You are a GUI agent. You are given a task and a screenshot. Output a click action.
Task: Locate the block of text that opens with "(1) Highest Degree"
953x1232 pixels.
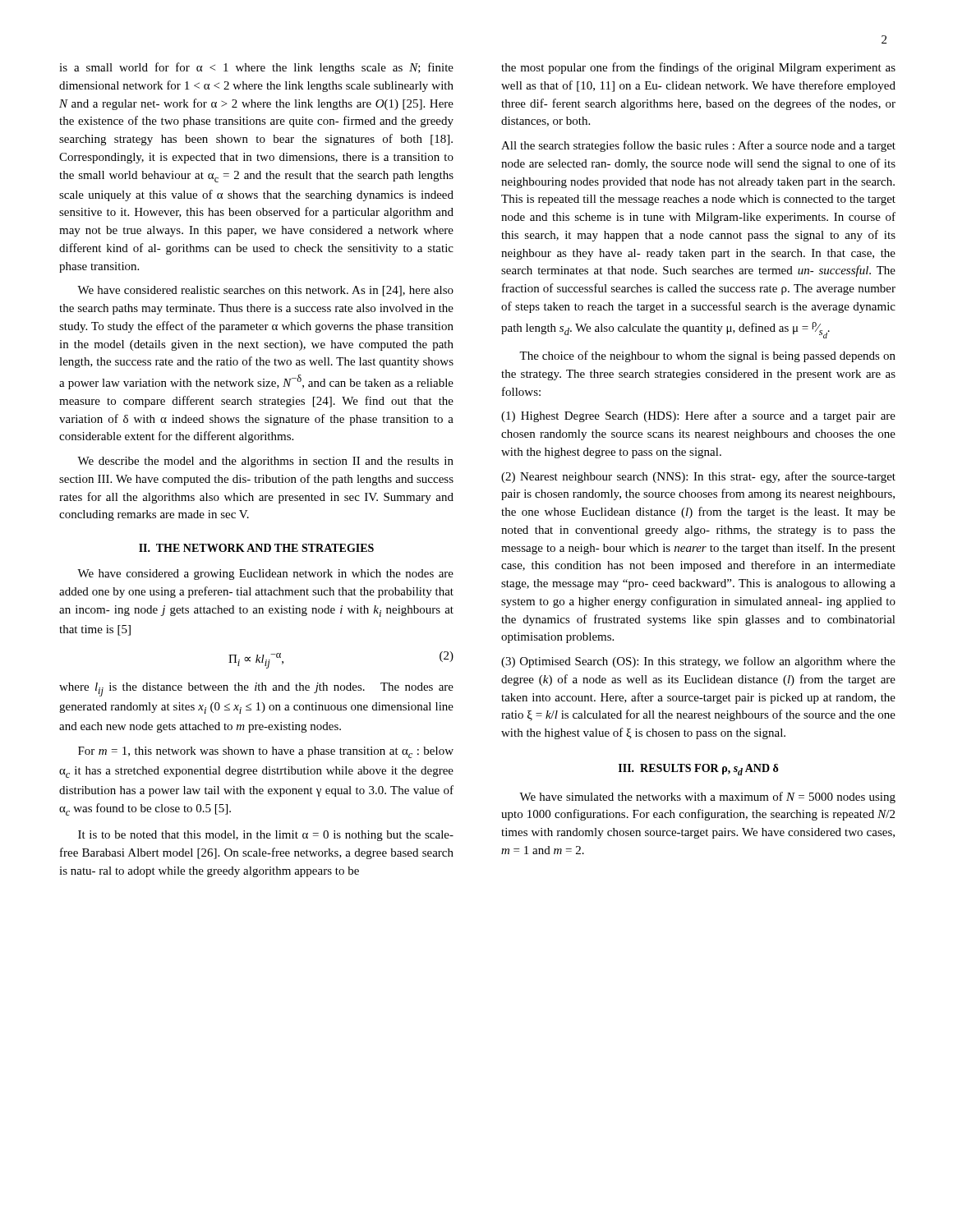coord(698,434)
